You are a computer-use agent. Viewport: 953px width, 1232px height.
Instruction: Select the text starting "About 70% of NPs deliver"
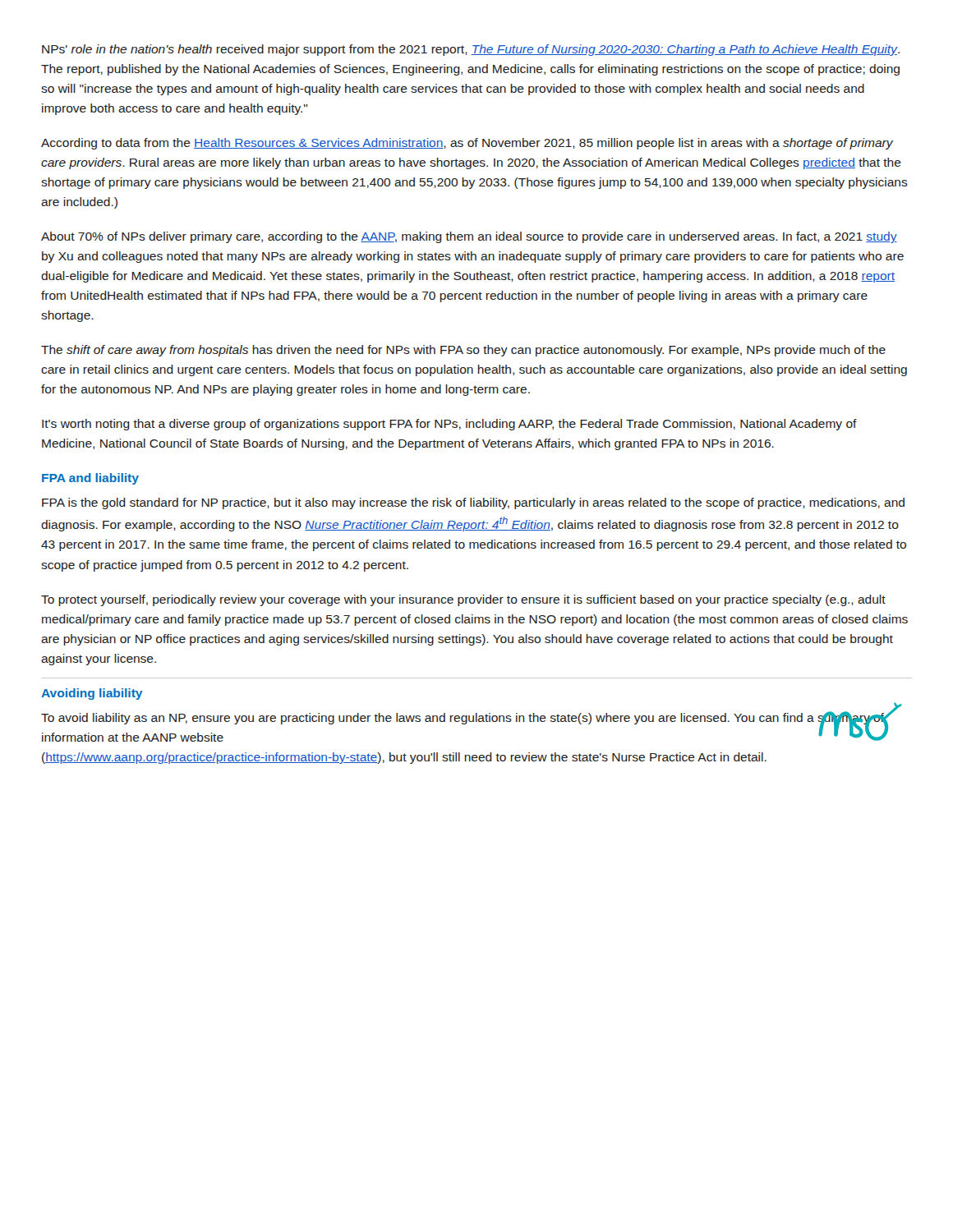[x=476, y=276]
